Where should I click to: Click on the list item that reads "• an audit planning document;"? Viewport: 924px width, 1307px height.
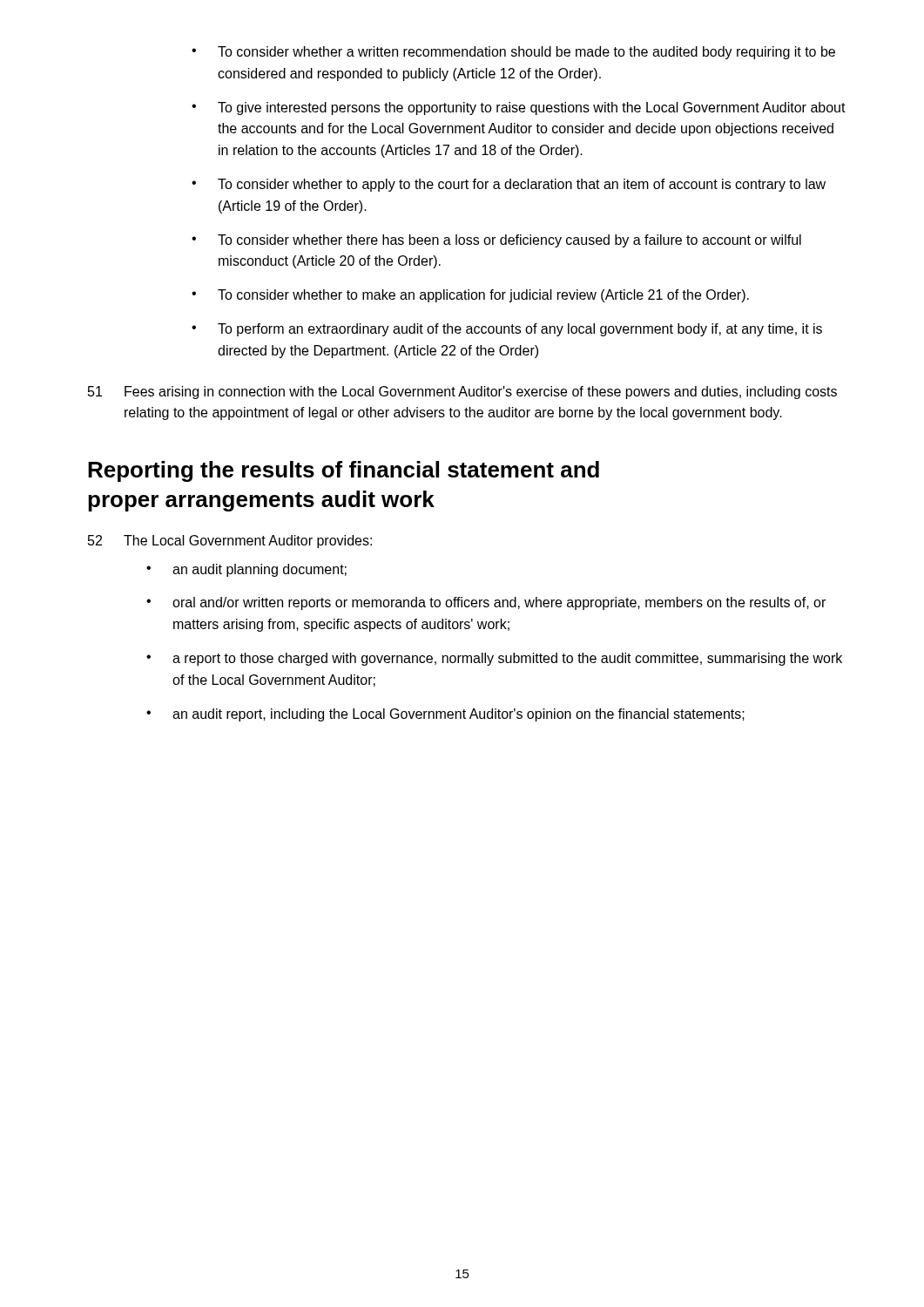click(246, 570)
